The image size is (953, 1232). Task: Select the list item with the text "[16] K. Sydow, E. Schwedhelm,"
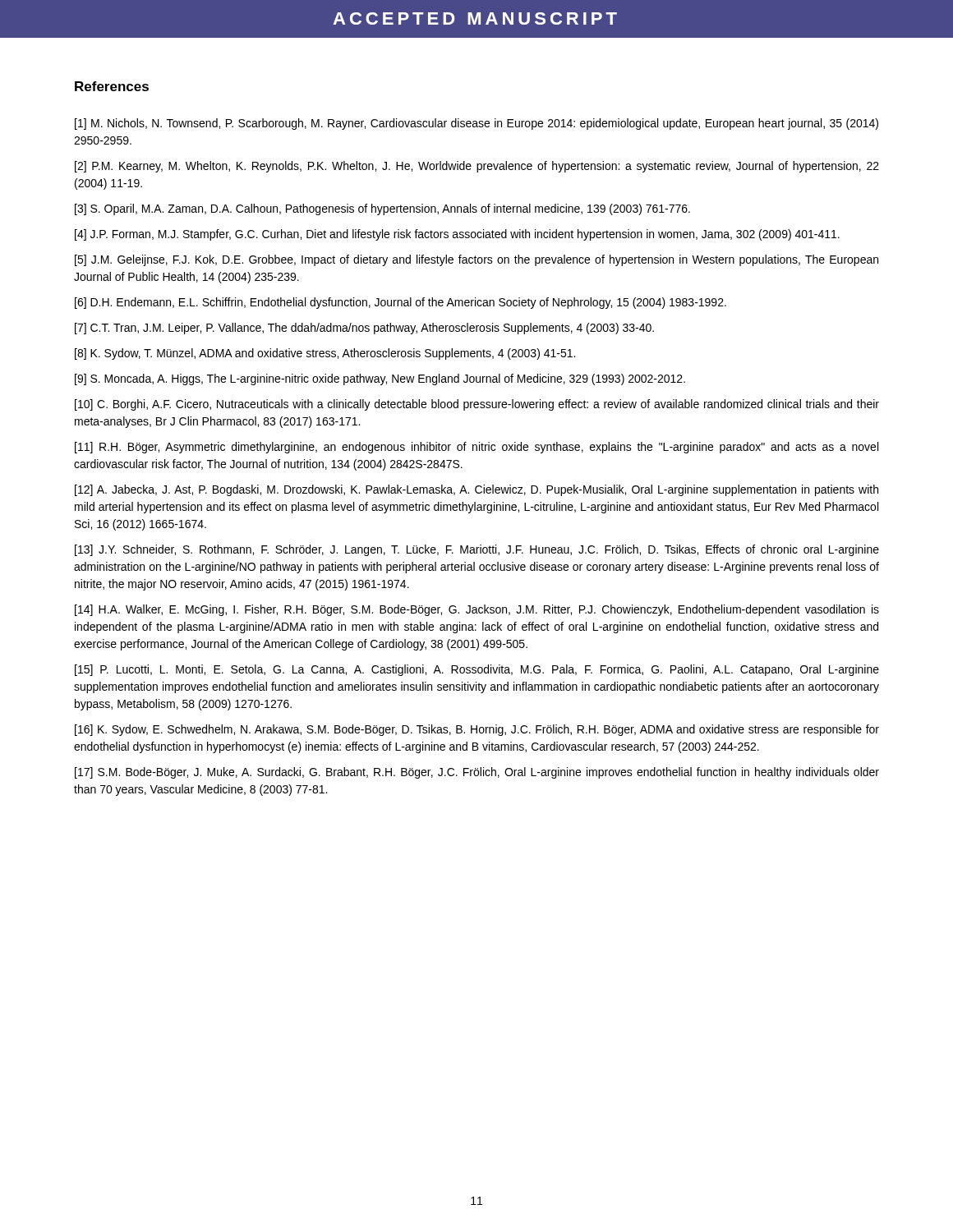[476, 738]
